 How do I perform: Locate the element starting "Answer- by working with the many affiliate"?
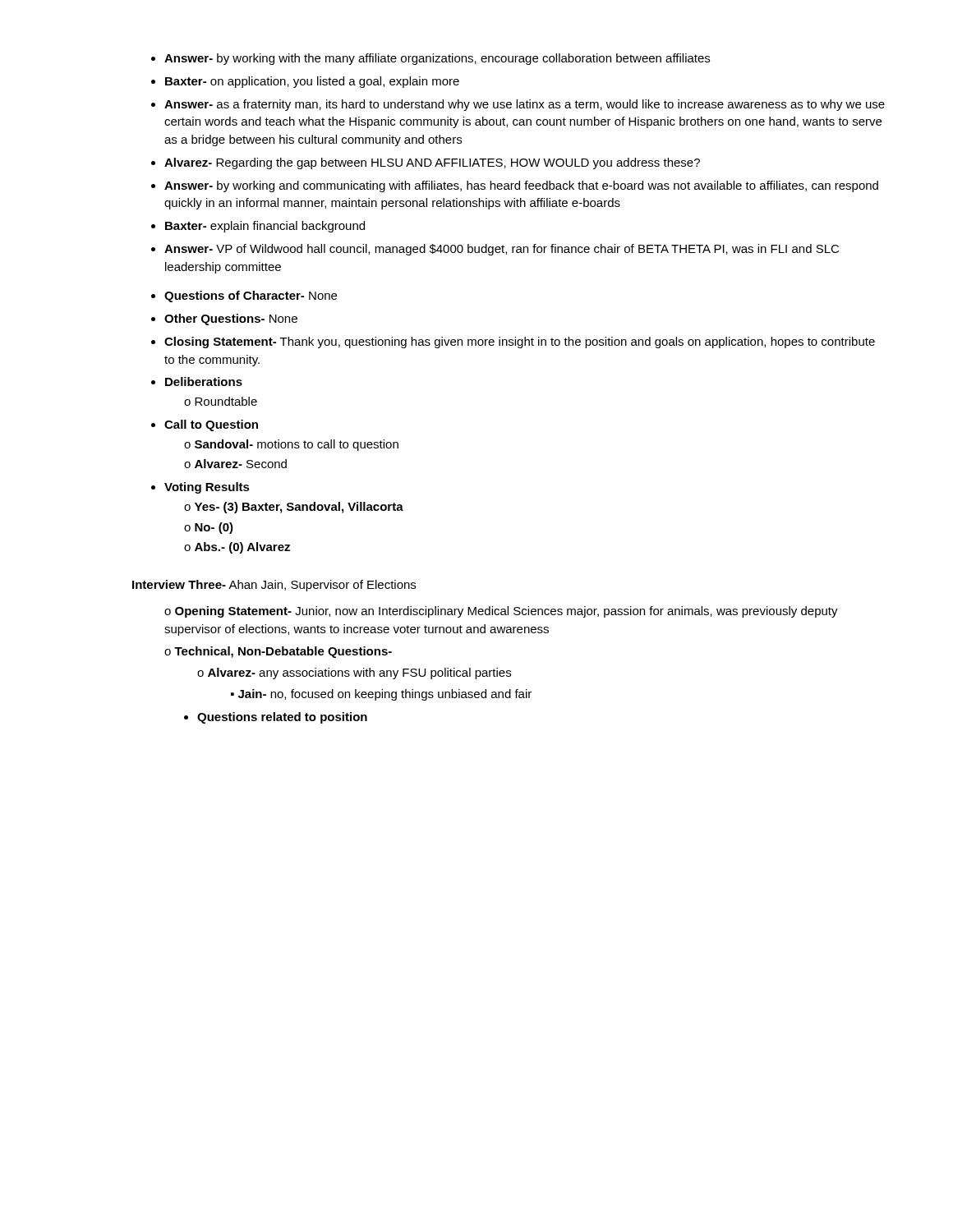tap(437, 58)
